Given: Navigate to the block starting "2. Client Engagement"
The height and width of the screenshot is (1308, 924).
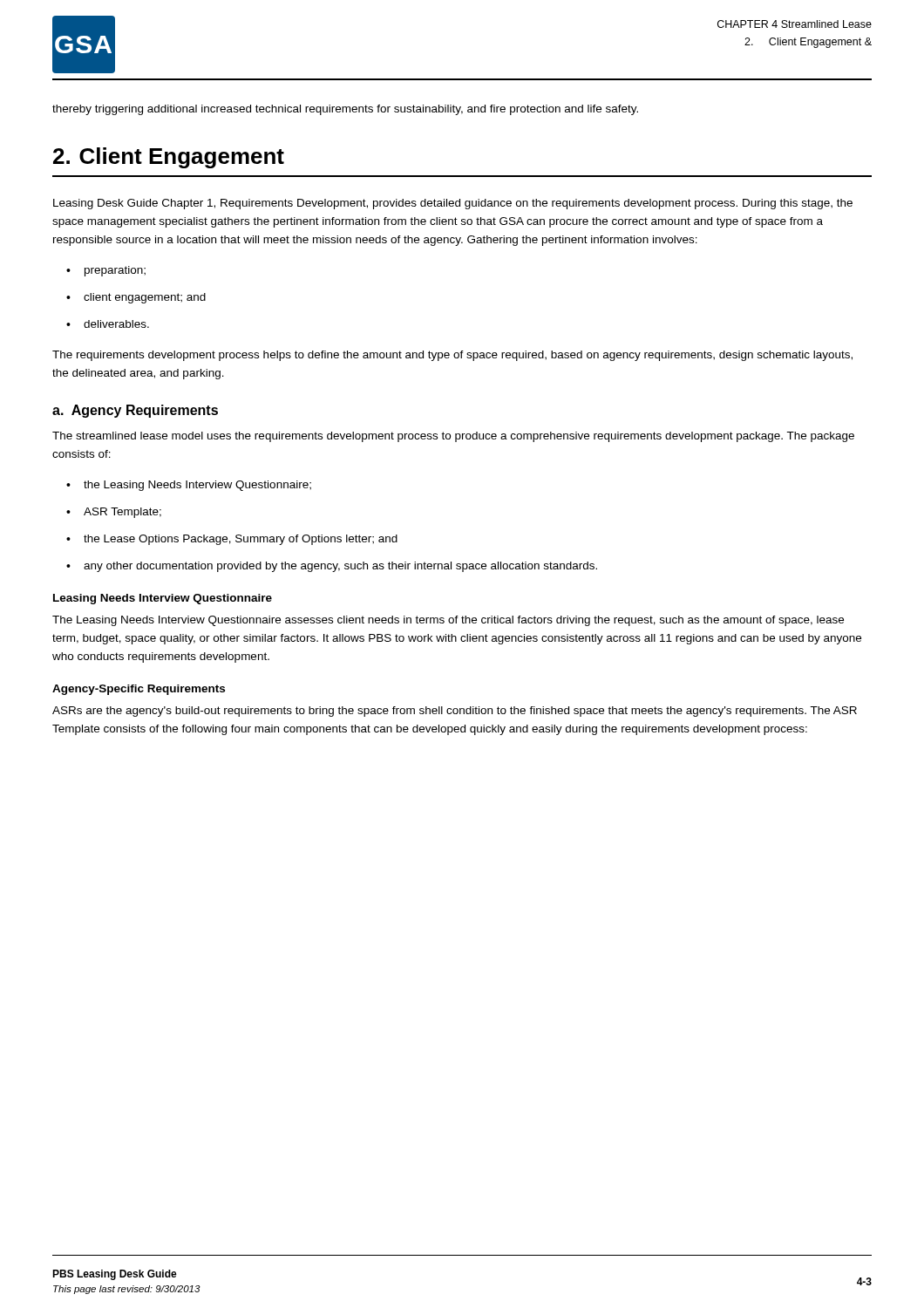Looking at the screenshot, I should pos(168,156).
